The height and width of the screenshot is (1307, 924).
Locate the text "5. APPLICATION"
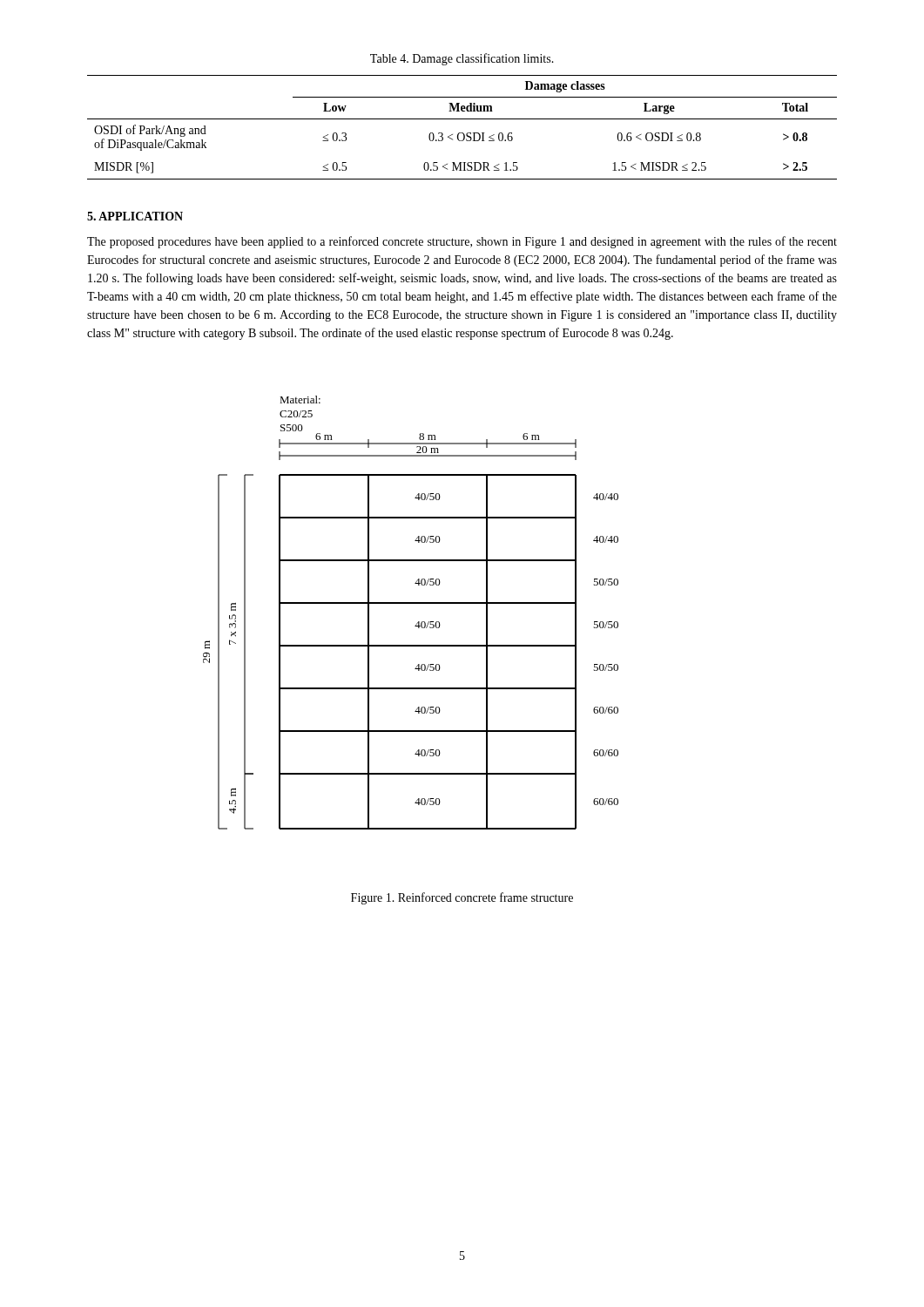(x=135, y=217)
